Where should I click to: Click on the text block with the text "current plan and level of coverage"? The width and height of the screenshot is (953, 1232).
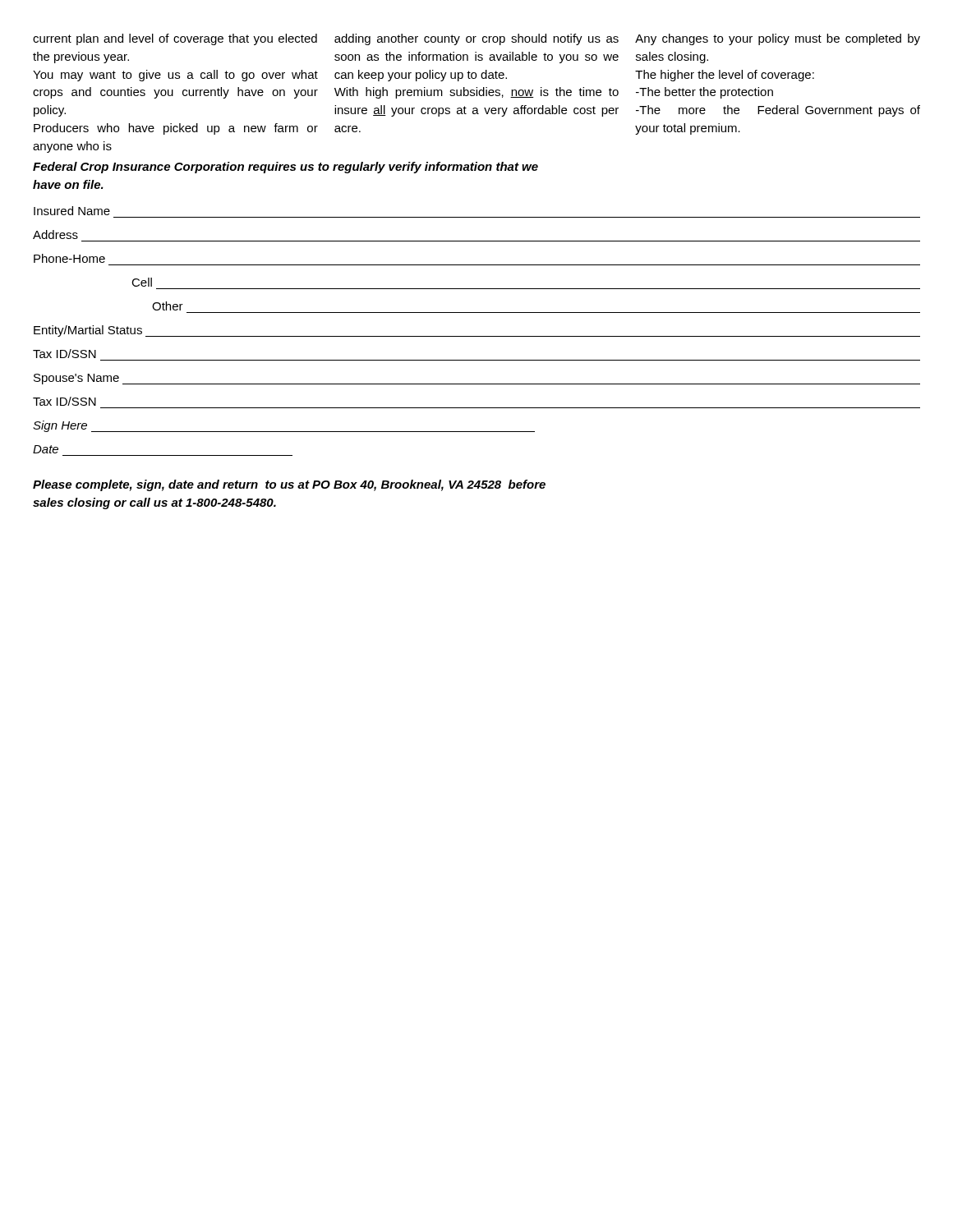[x=476, y=92]
